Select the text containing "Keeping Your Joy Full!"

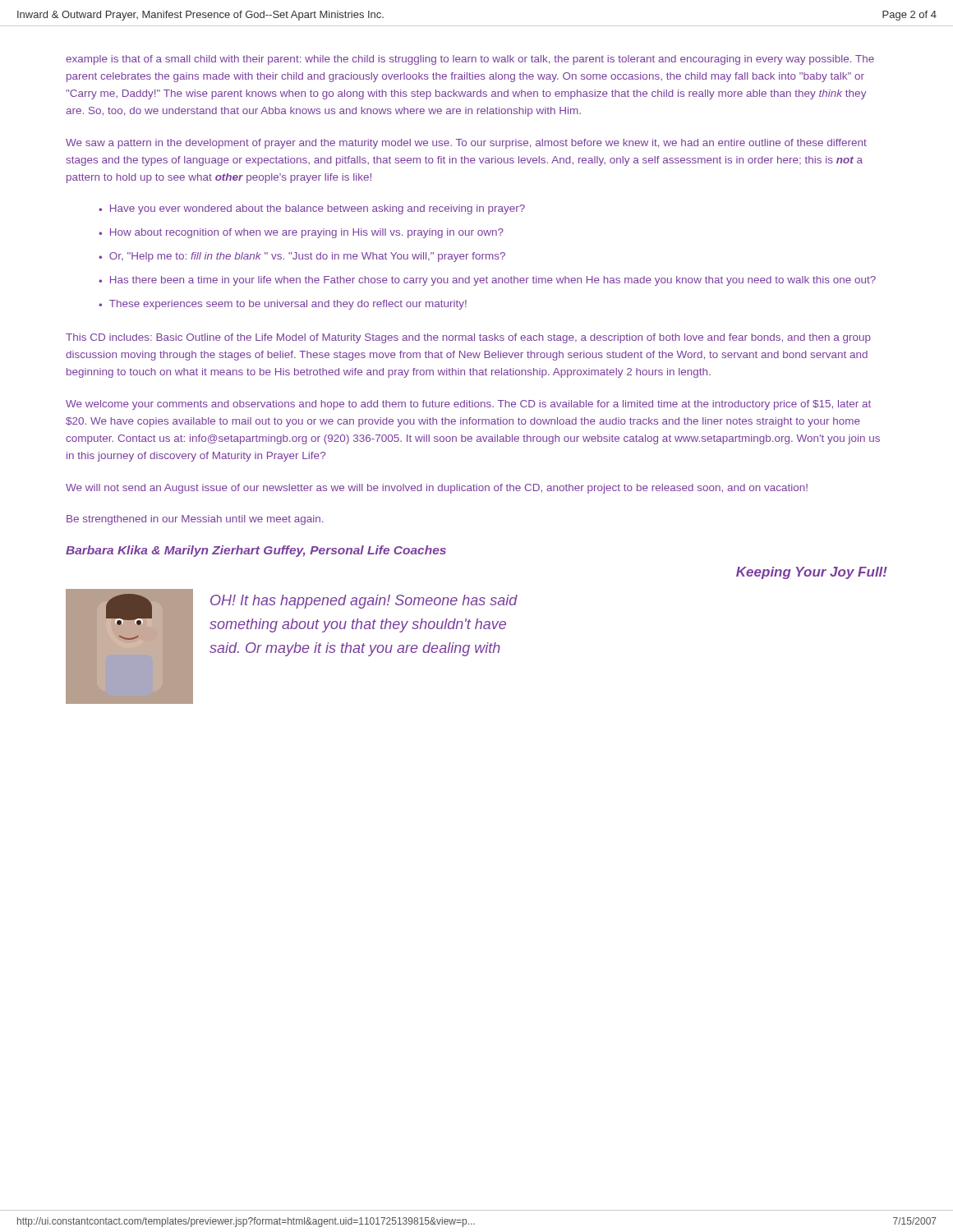pyautogui.click(x=812, y=572)
